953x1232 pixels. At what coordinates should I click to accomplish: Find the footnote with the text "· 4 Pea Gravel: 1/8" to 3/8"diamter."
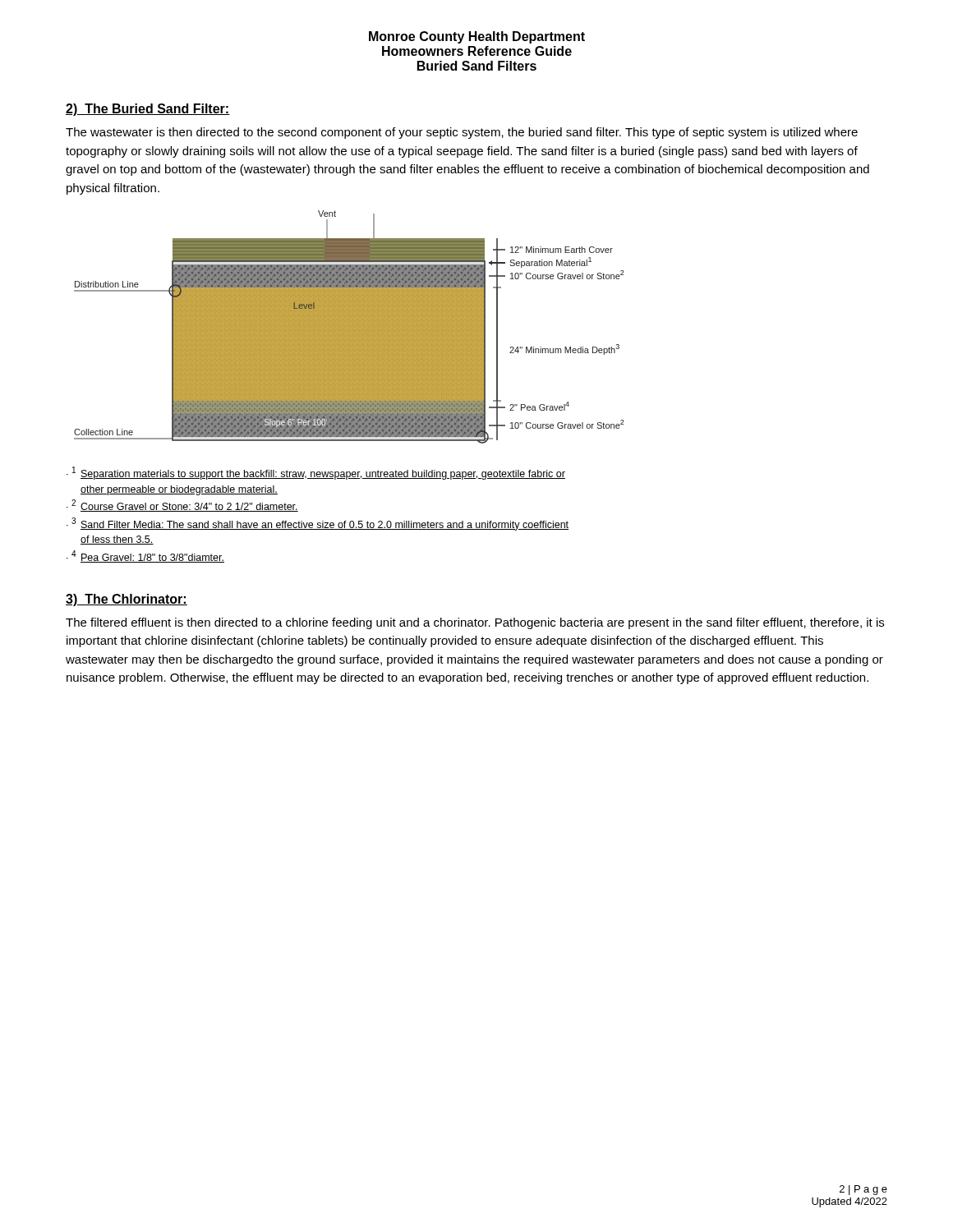click(x=145, y=557)
